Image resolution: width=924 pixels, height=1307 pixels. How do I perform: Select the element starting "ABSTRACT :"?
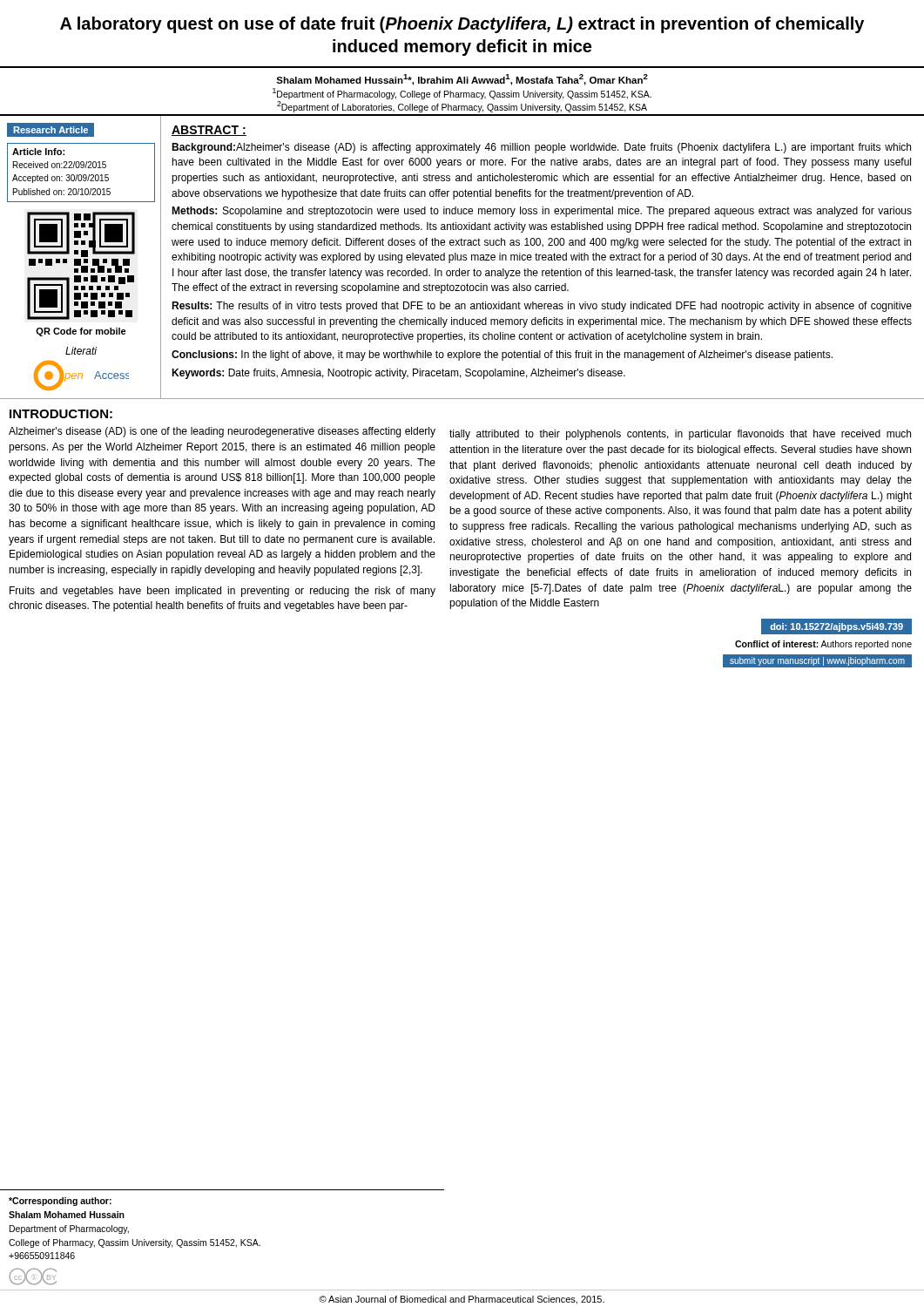pyautogui.click(x=209, y=130)
